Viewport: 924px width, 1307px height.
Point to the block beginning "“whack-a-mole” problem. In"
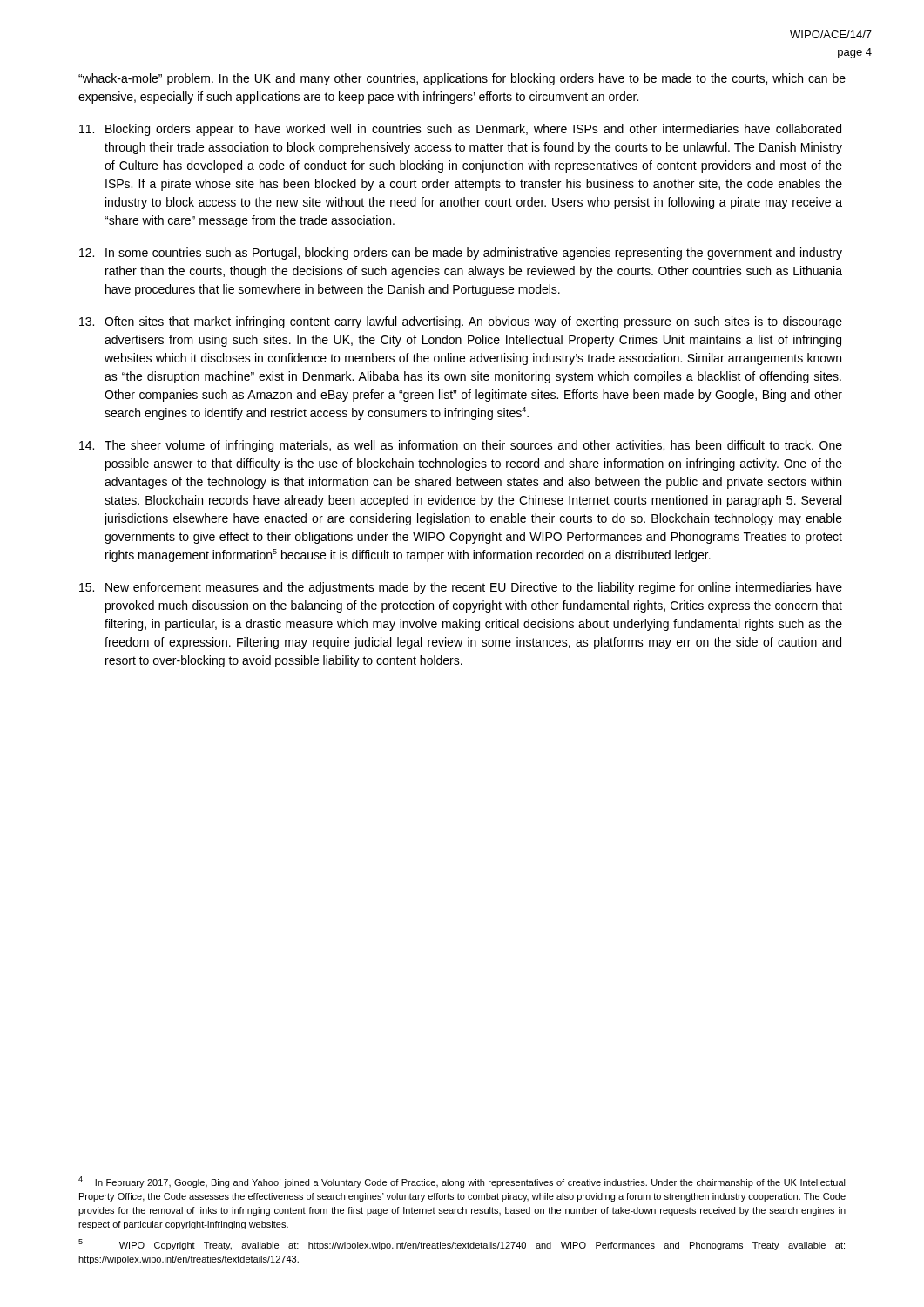[462, 88]
